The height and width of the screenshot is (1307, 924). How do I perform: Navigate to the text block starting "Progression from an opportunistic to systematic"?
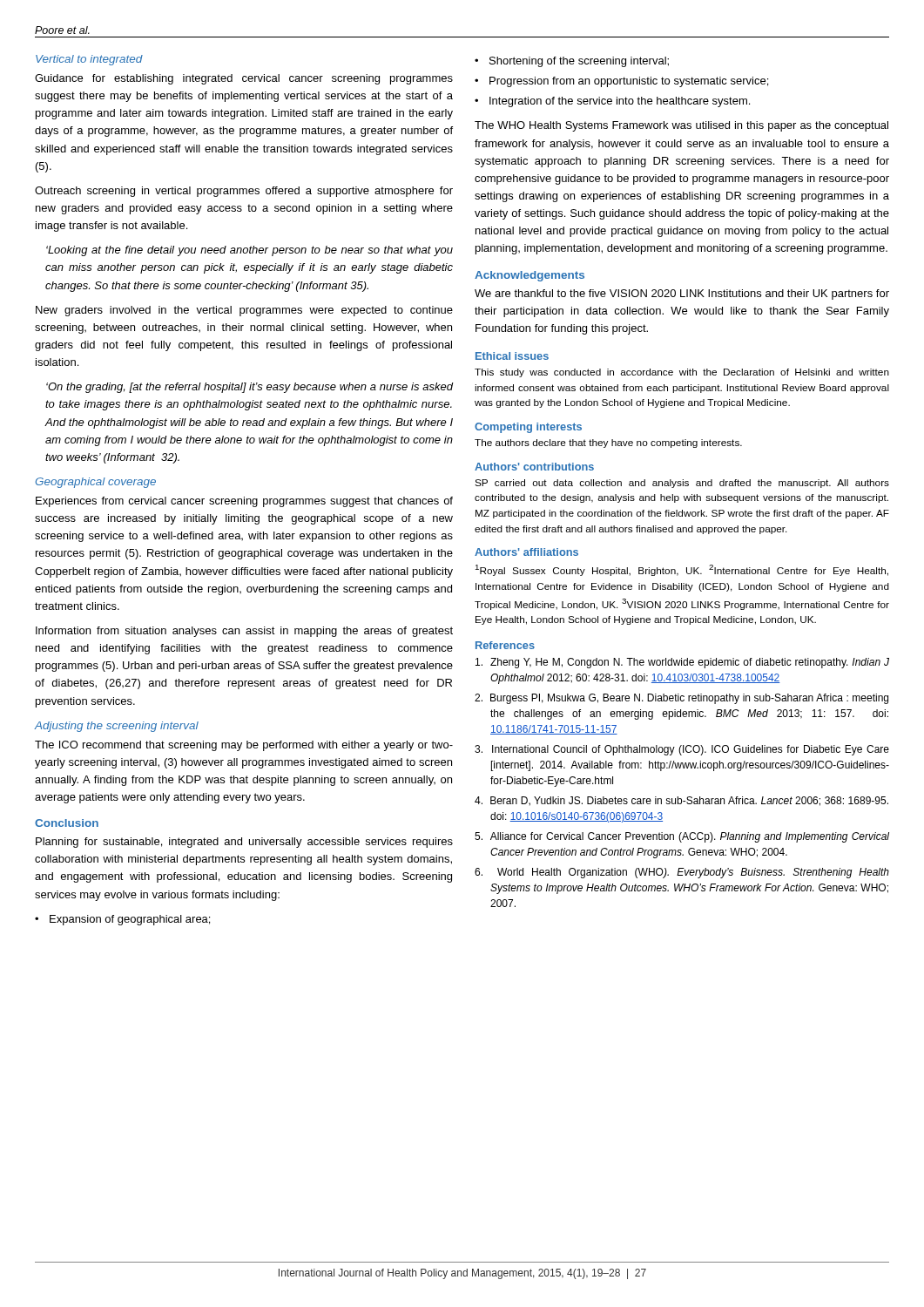coord(629,81)
